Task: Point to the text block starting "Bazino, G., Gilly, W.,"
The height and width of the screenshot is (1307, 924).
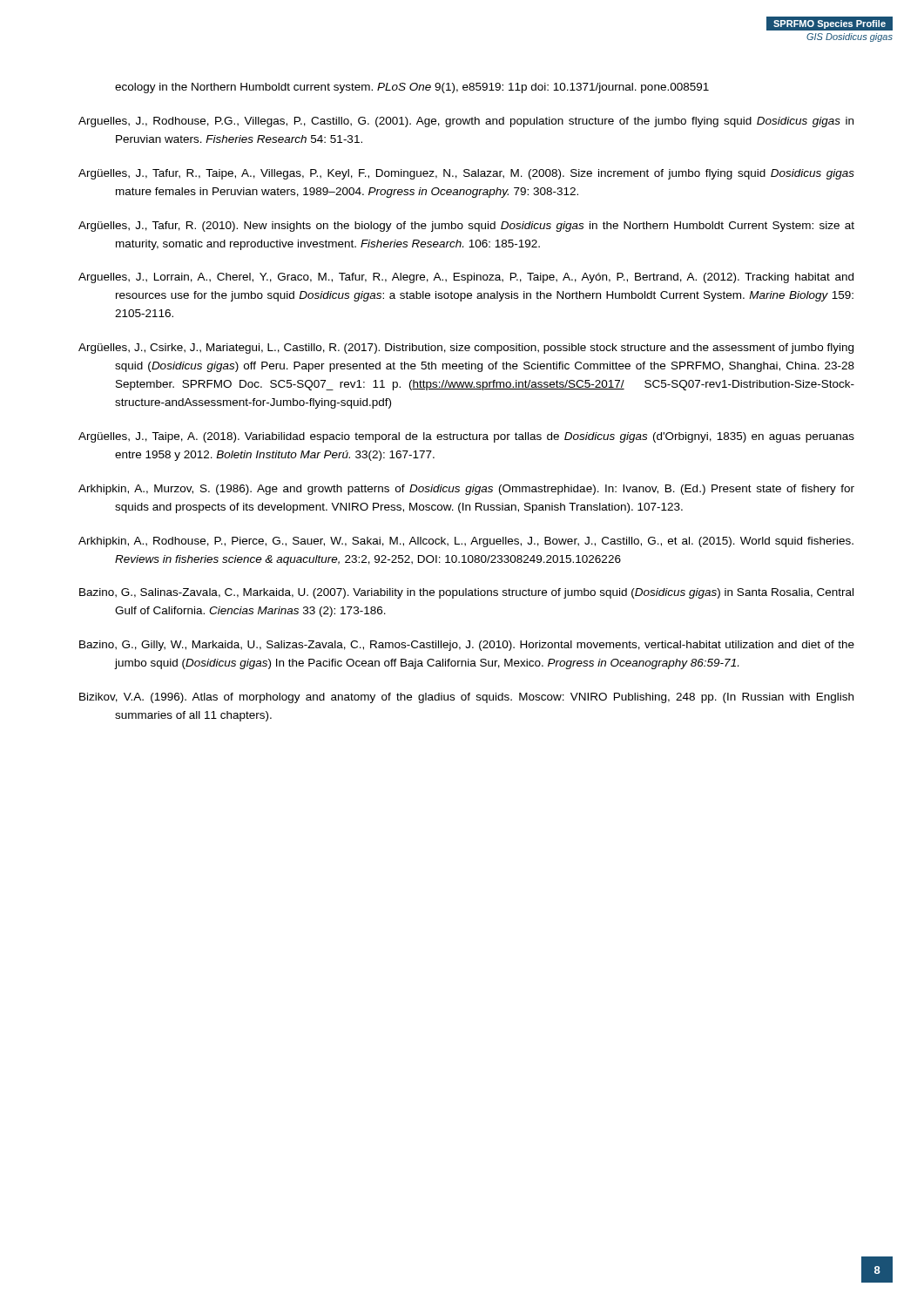Action: click(x=466, y=654)
